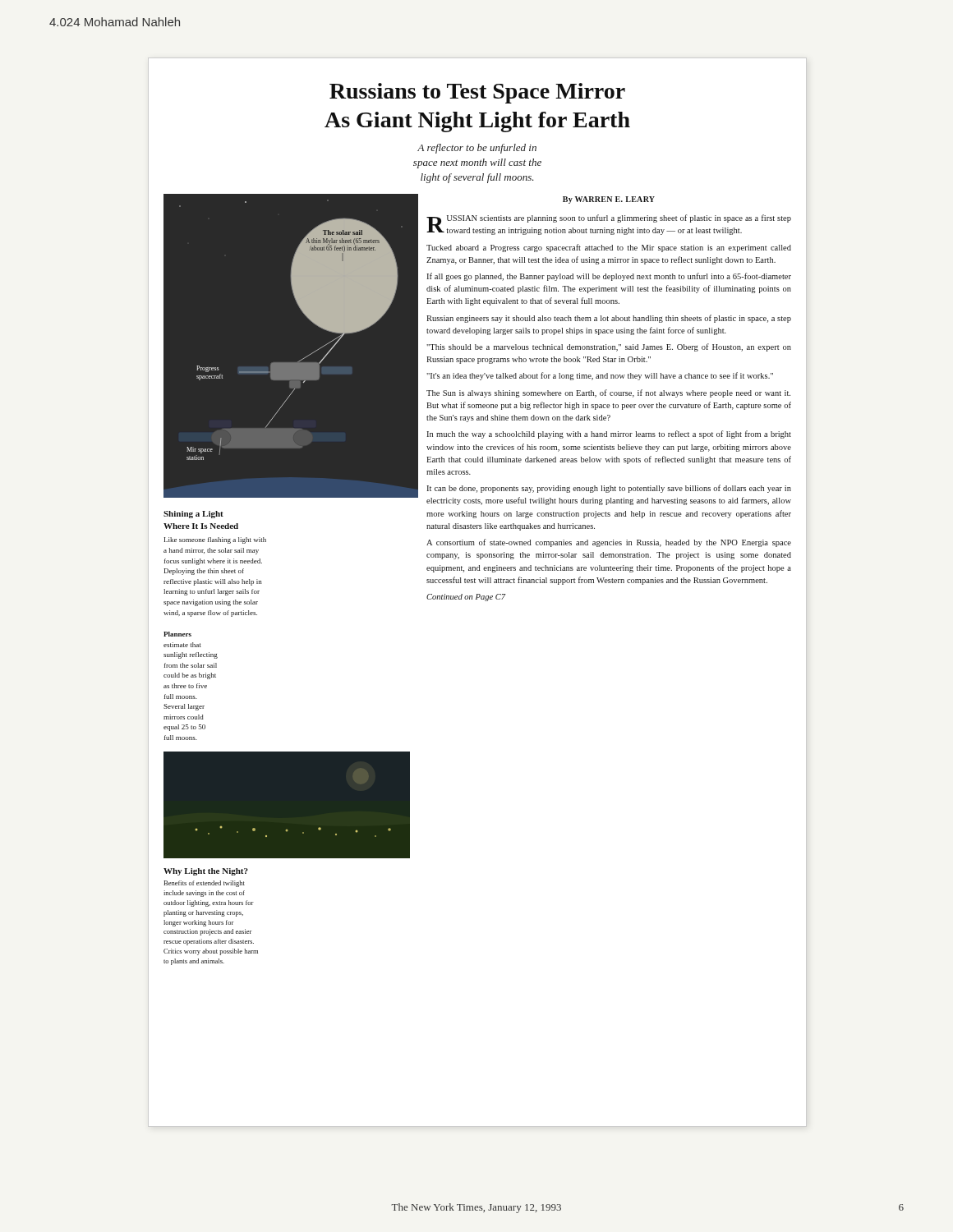The width and height of the screenshot is (953, 1232).
Task: Select the element starting "By WARREN E. LEARY"
Action: point(609,199)
